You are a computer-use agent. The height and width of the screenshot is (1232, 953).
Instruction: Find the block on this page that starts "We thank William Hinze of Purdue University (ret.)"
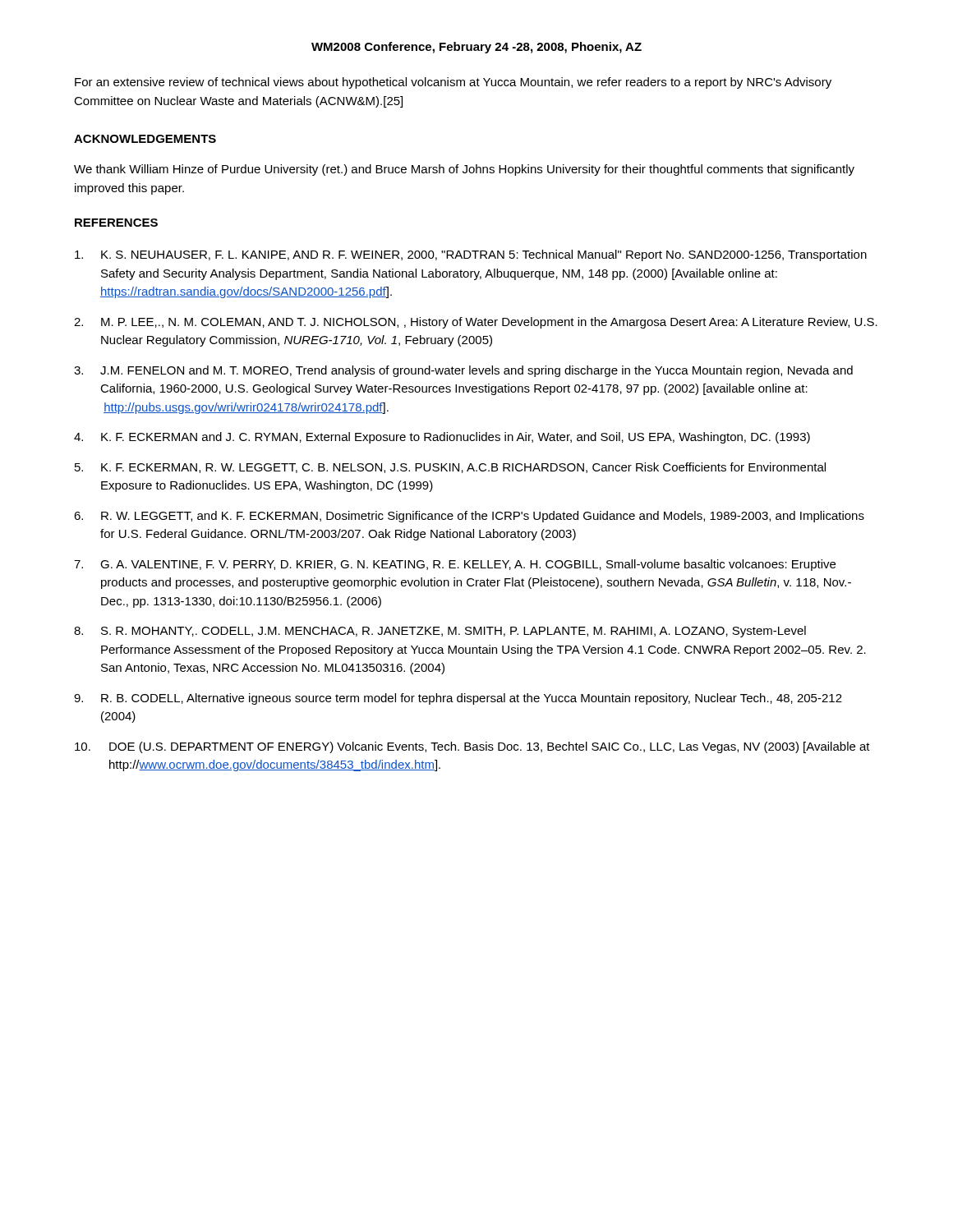pos(464,178)
